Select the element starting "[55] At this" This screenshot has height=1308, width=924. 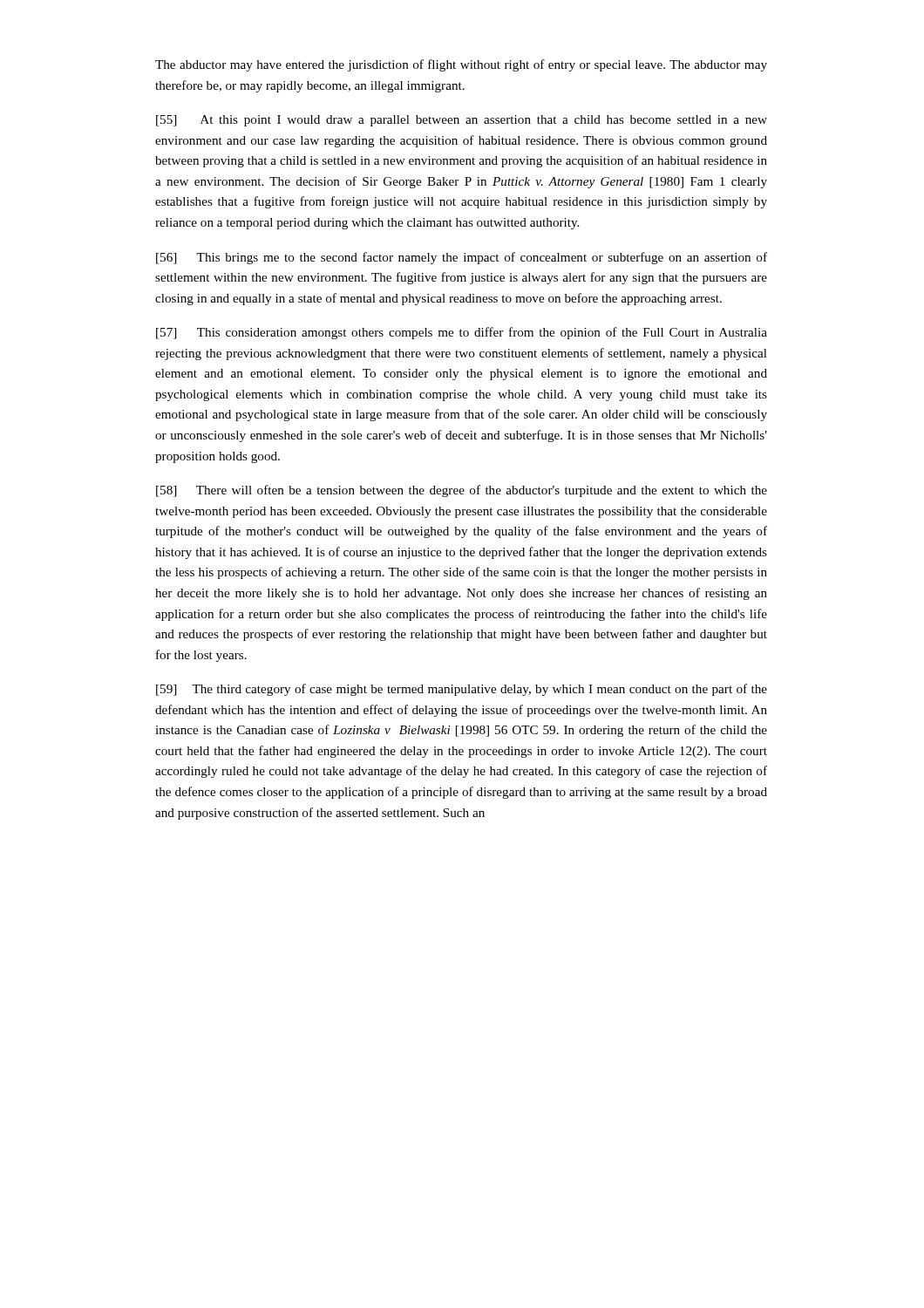(x=461, y=170)
